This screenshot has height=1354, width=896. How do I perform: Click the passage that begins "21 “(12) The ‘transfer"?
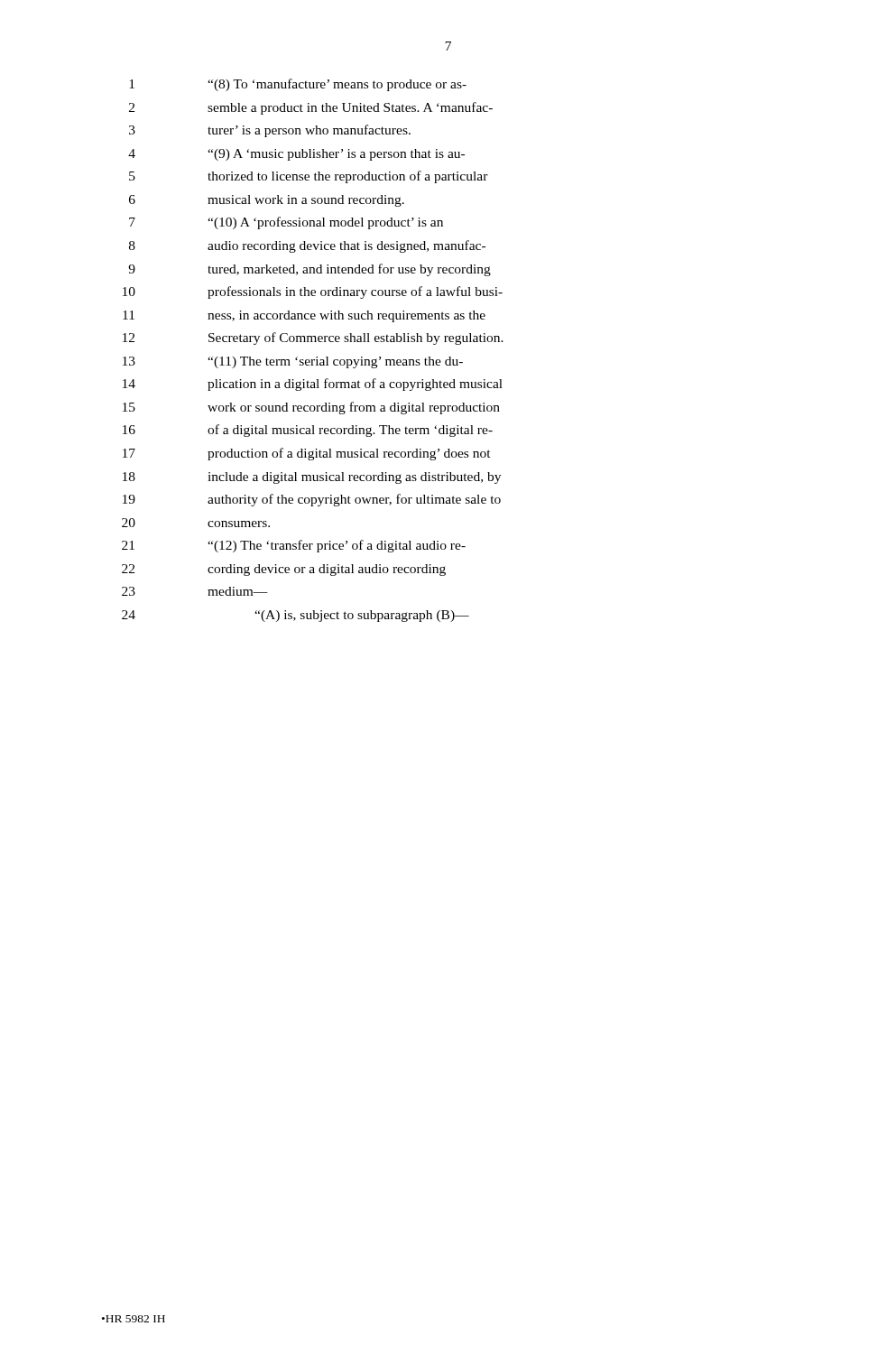[x=294, y=546]
